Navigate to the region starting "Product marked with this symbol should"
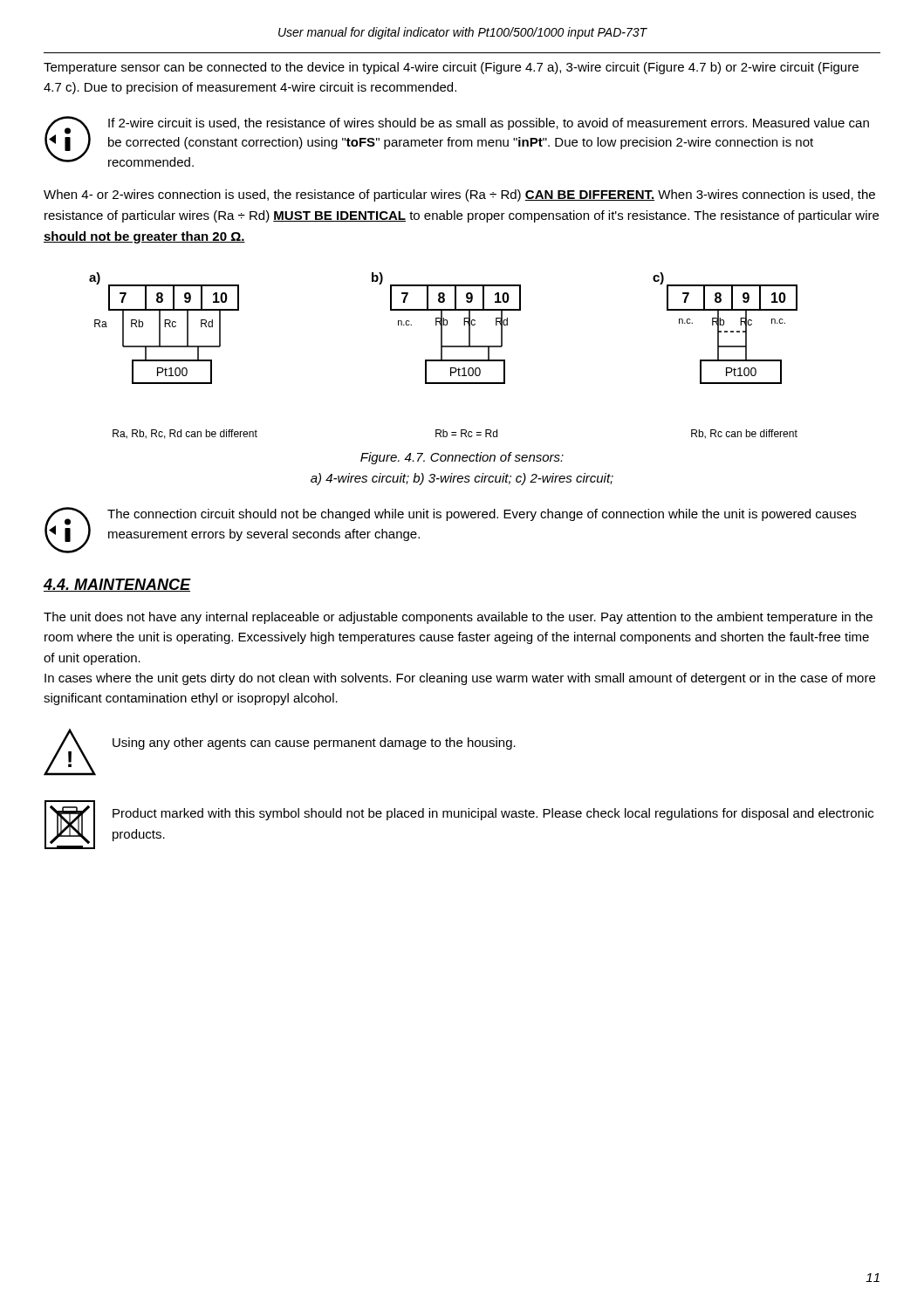The image size is (924, 1309). point(493,823)
